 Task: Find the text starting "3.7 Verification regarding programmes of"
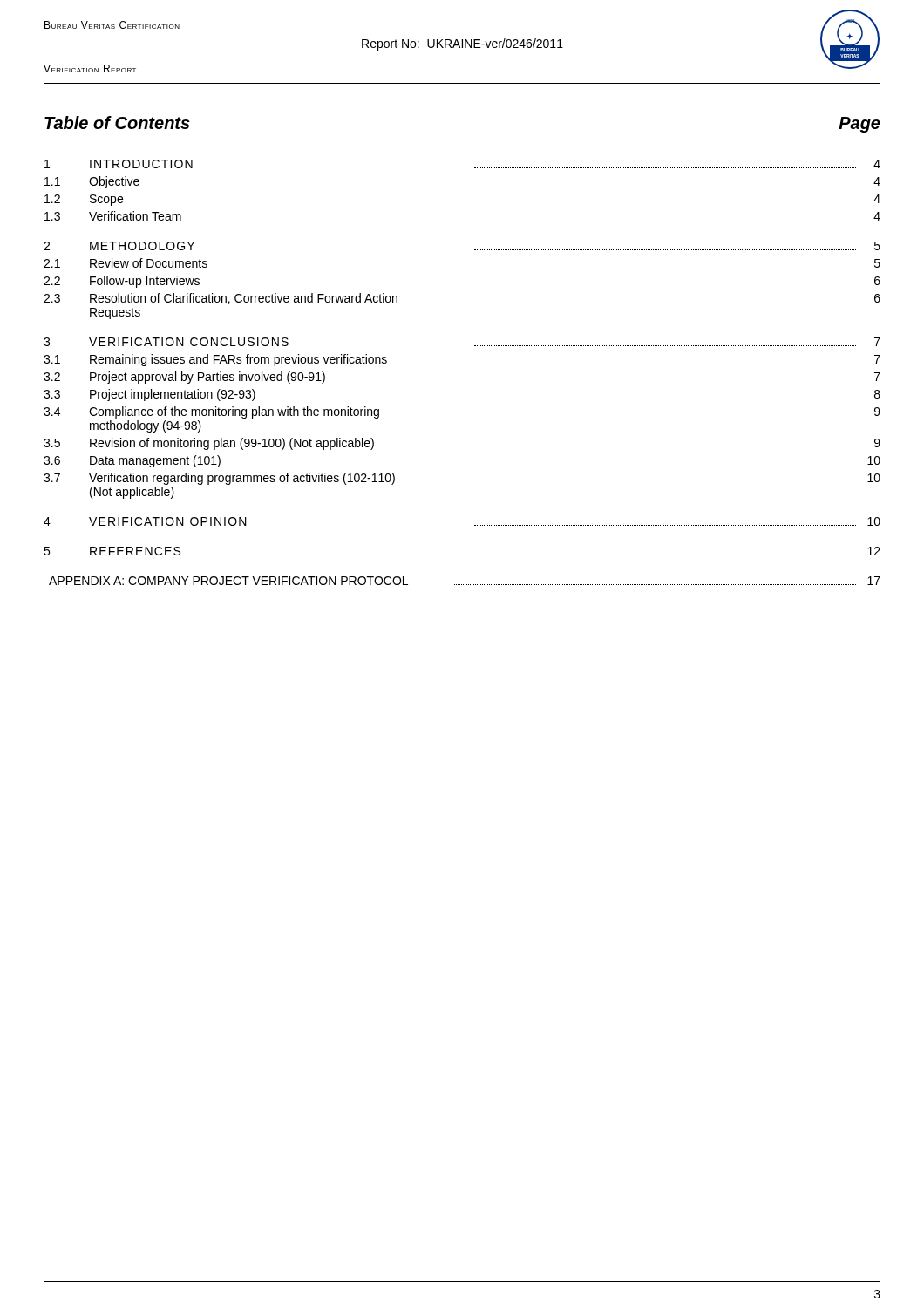(x=237, y=478)
